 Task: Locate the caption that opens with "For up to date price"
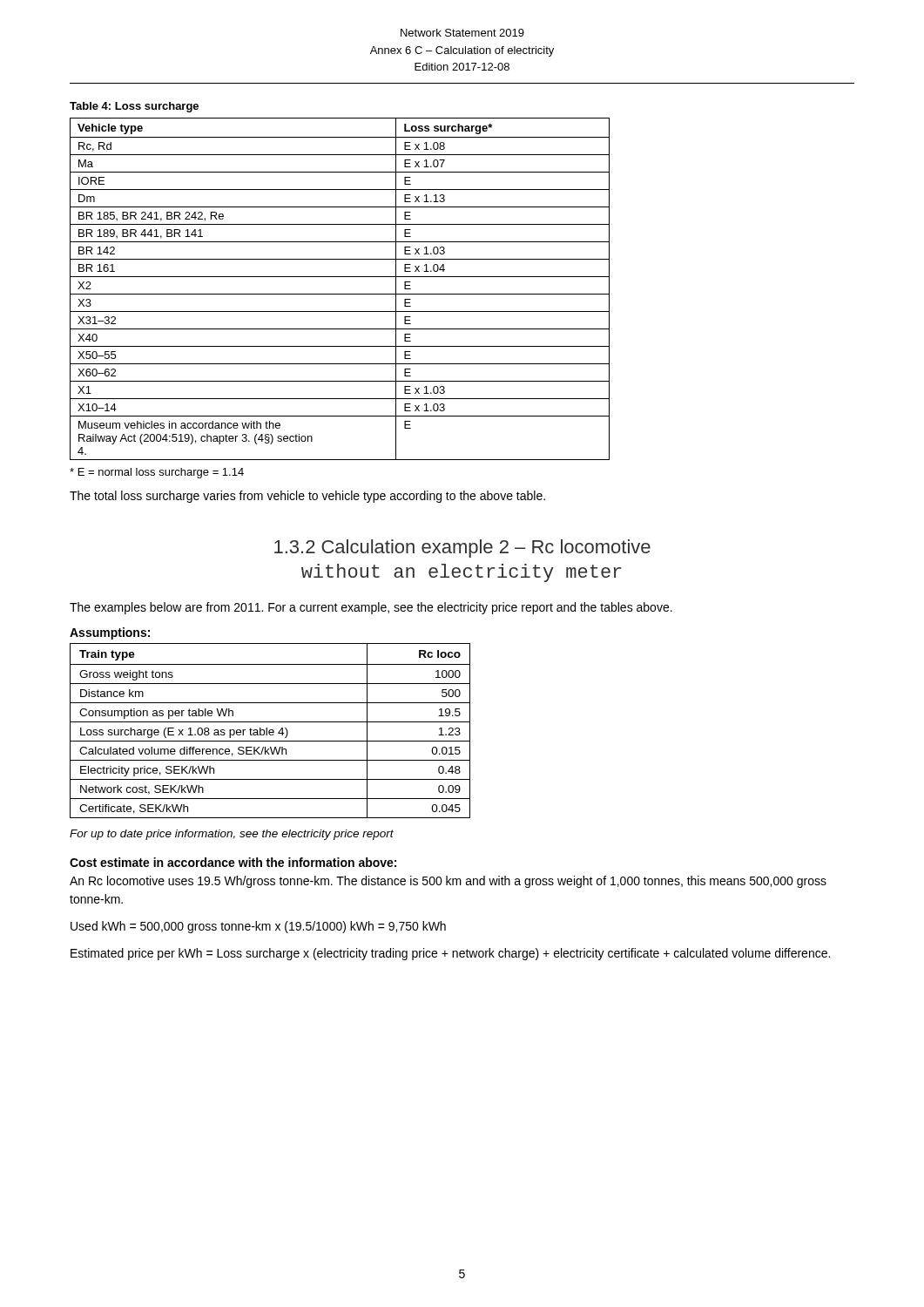coord(231,833)
